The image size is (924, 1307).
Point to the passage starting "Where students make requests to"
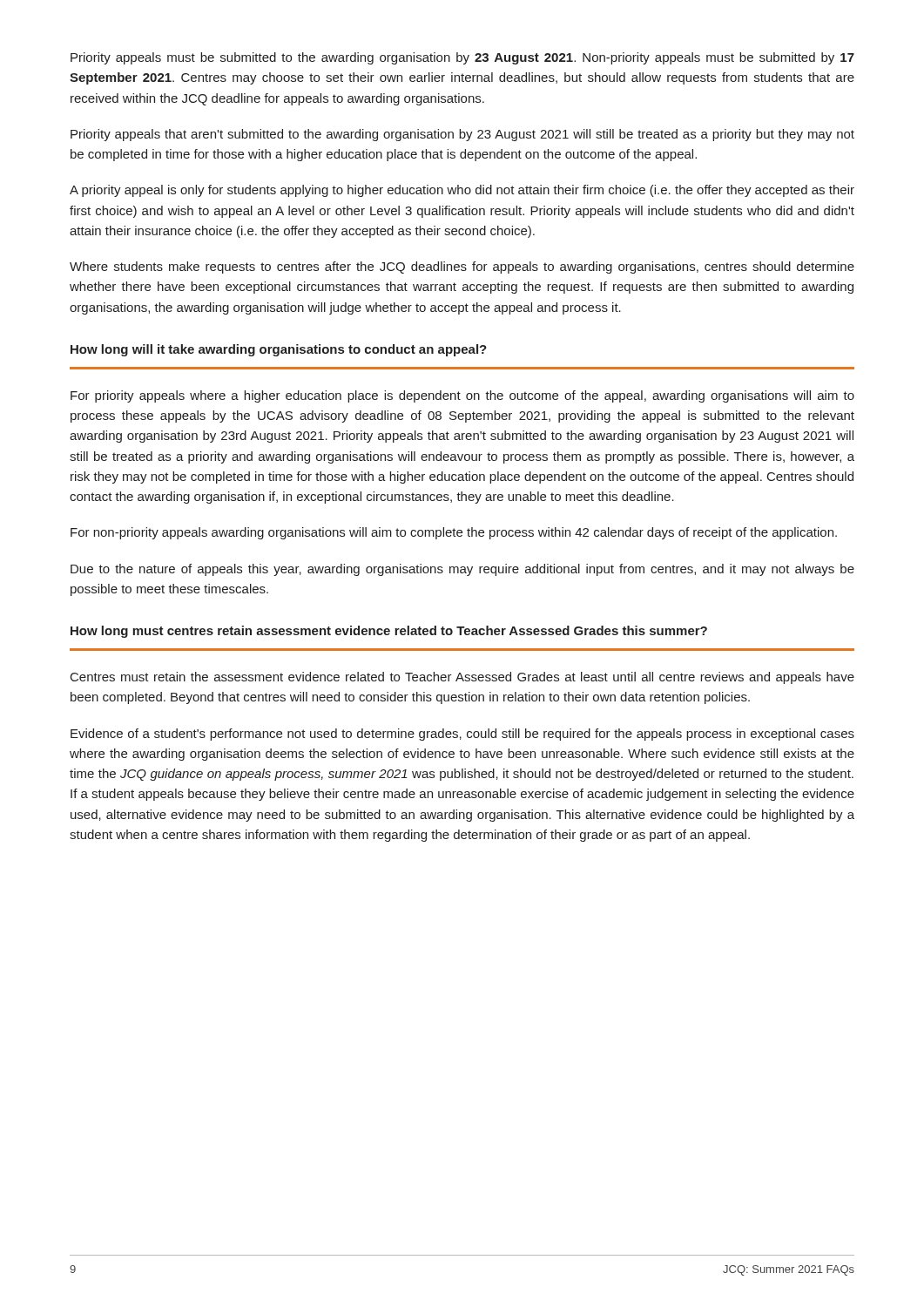pos(462,286)
